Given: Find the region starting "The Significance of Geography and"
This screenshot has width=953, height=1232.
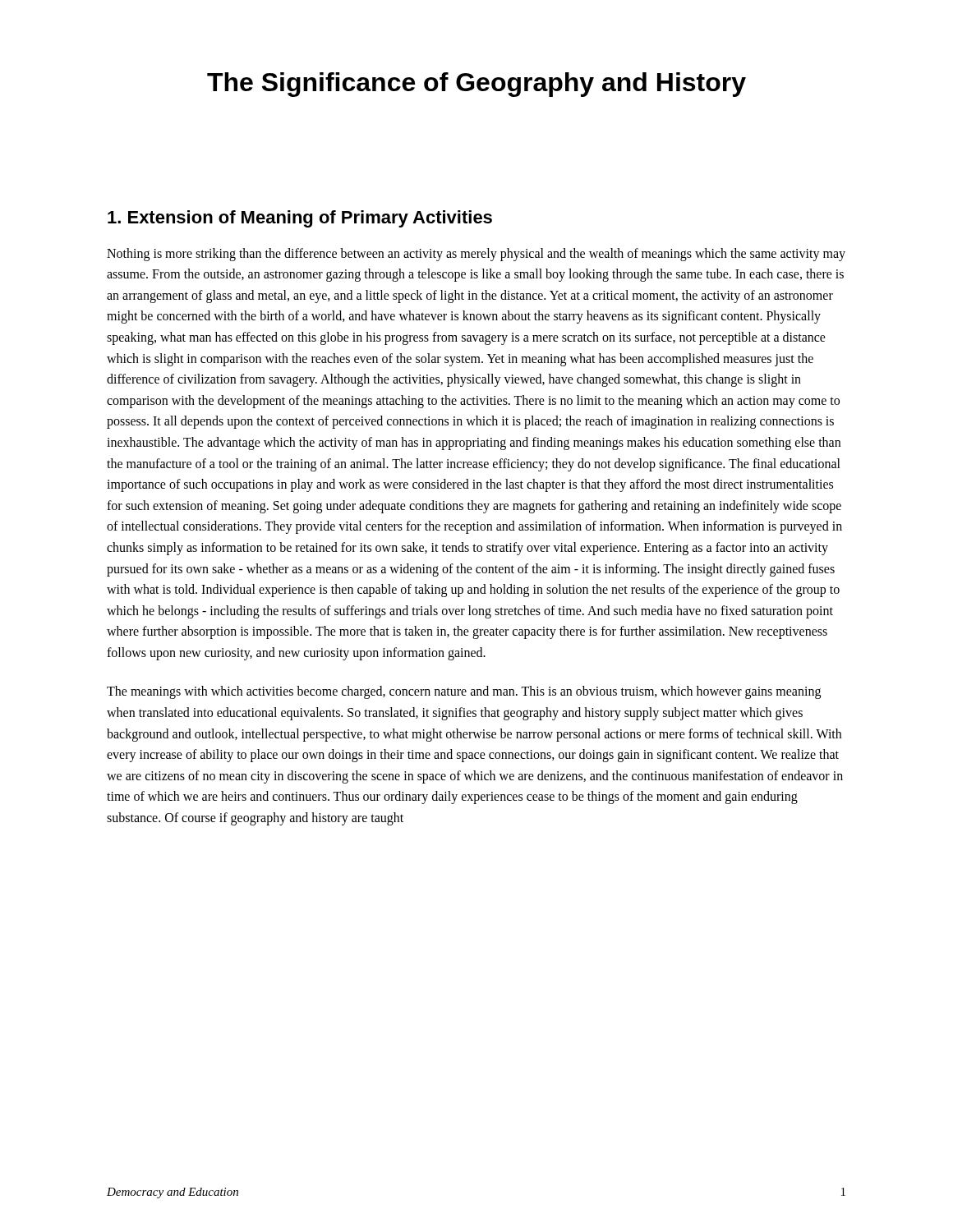Looking at the screenshot, I should click(x=476, y=83).
